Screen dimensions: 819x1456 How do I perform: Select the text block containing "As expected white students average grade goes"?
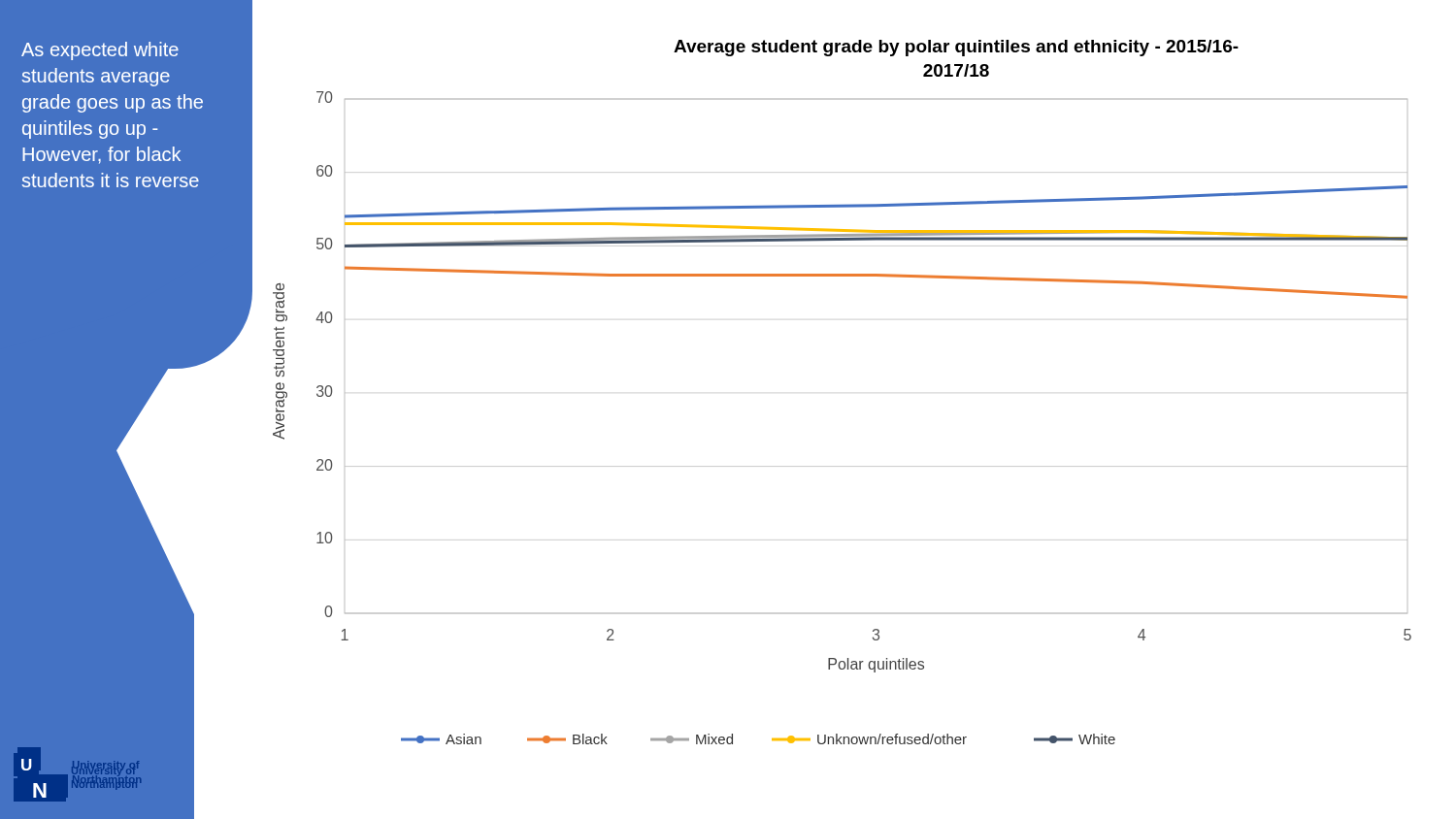(113, 115)
